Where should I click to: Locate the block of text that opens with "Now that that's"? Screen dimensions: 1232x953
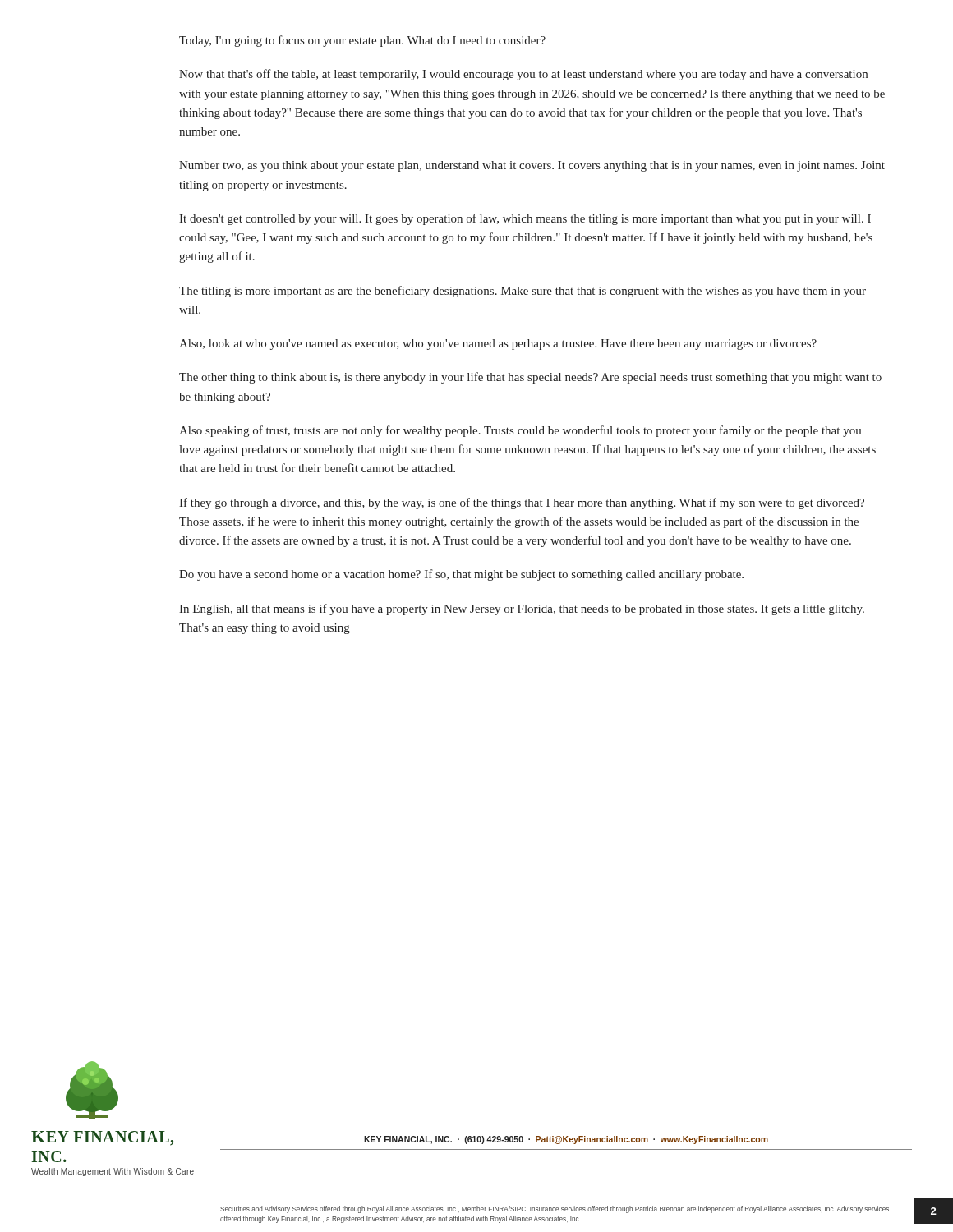pos(532,103)
